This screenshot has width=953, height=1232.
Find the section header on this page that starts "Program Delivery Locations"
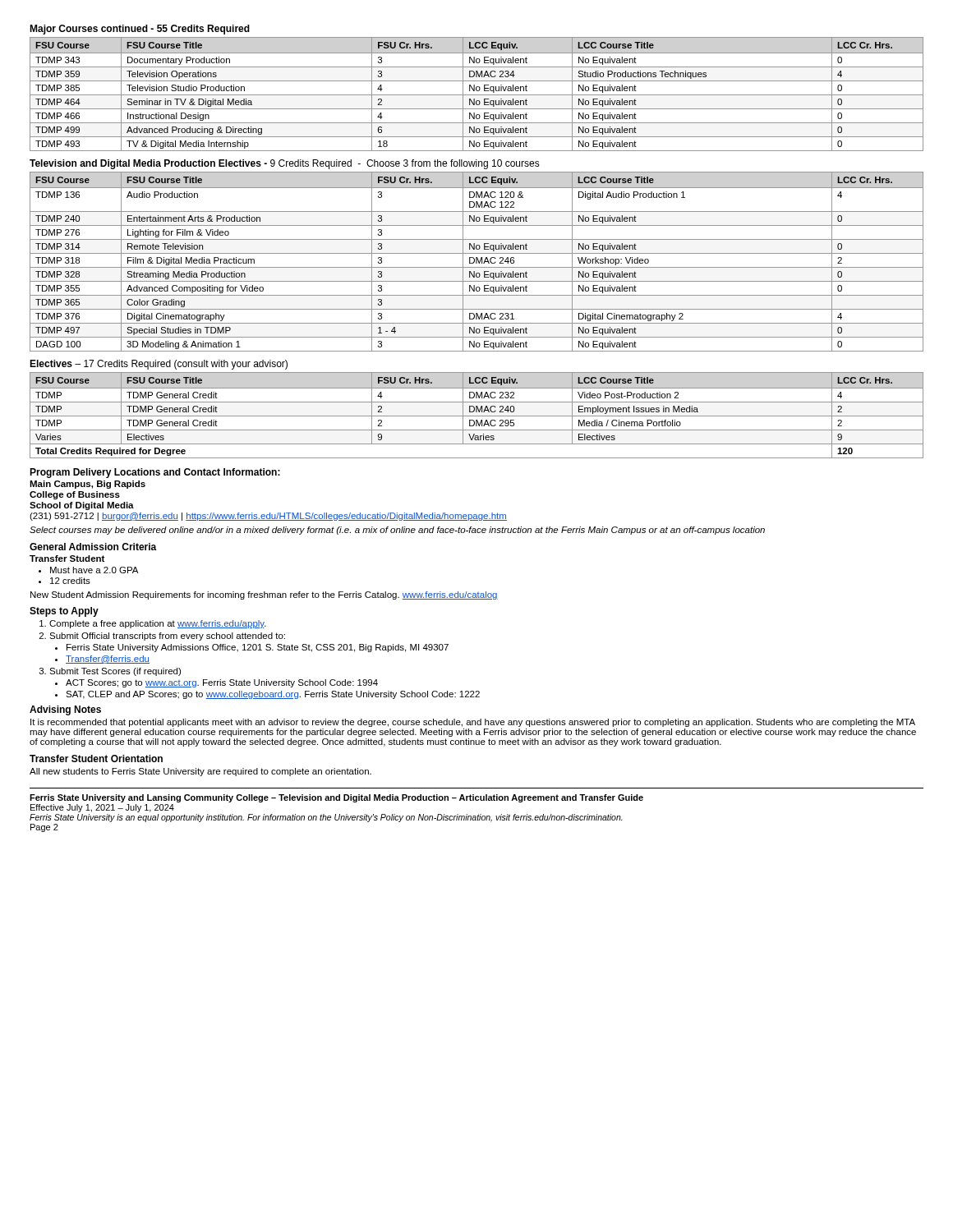[155, 472]
